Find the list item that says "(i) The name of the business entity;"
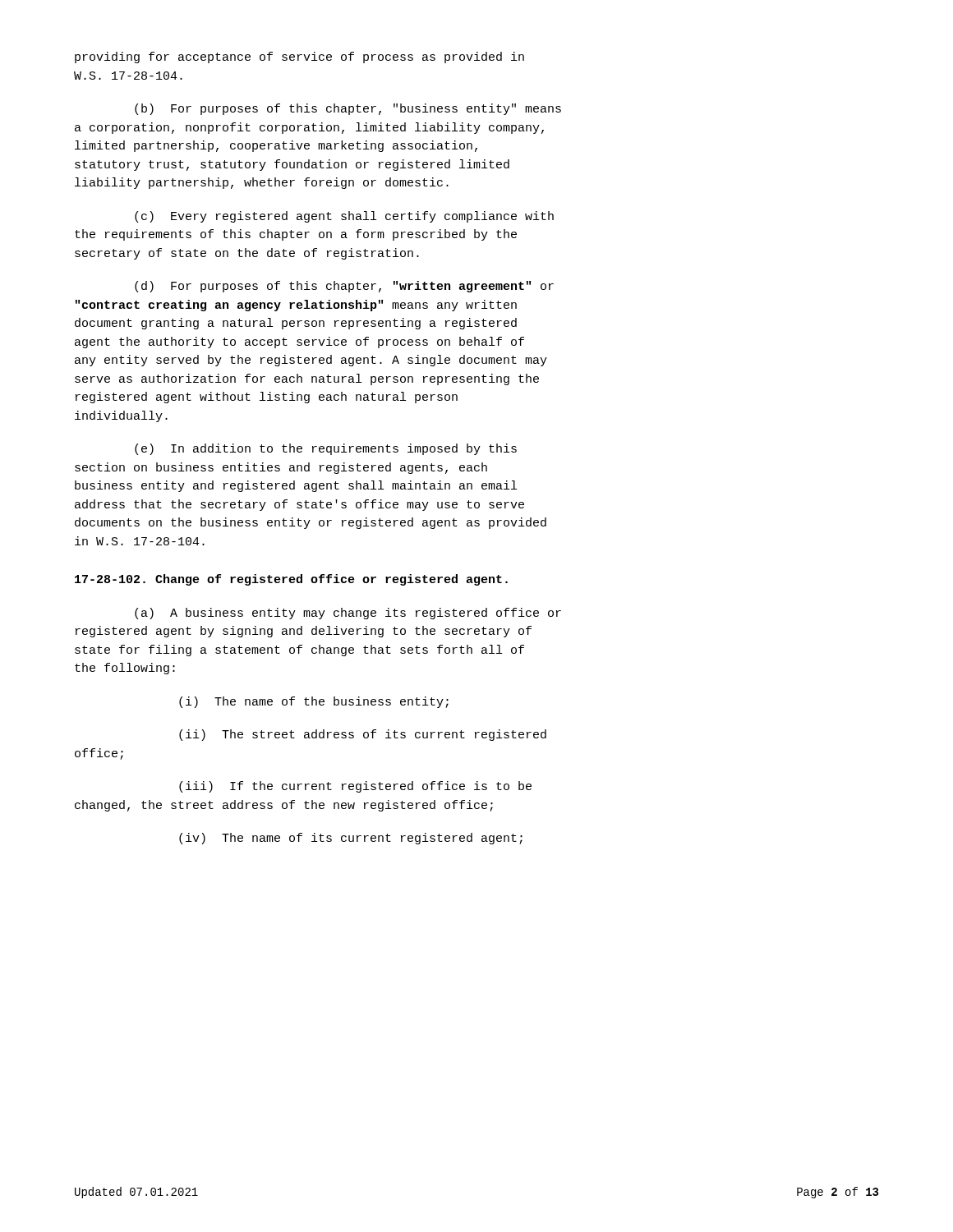 (x=263, y=702)
